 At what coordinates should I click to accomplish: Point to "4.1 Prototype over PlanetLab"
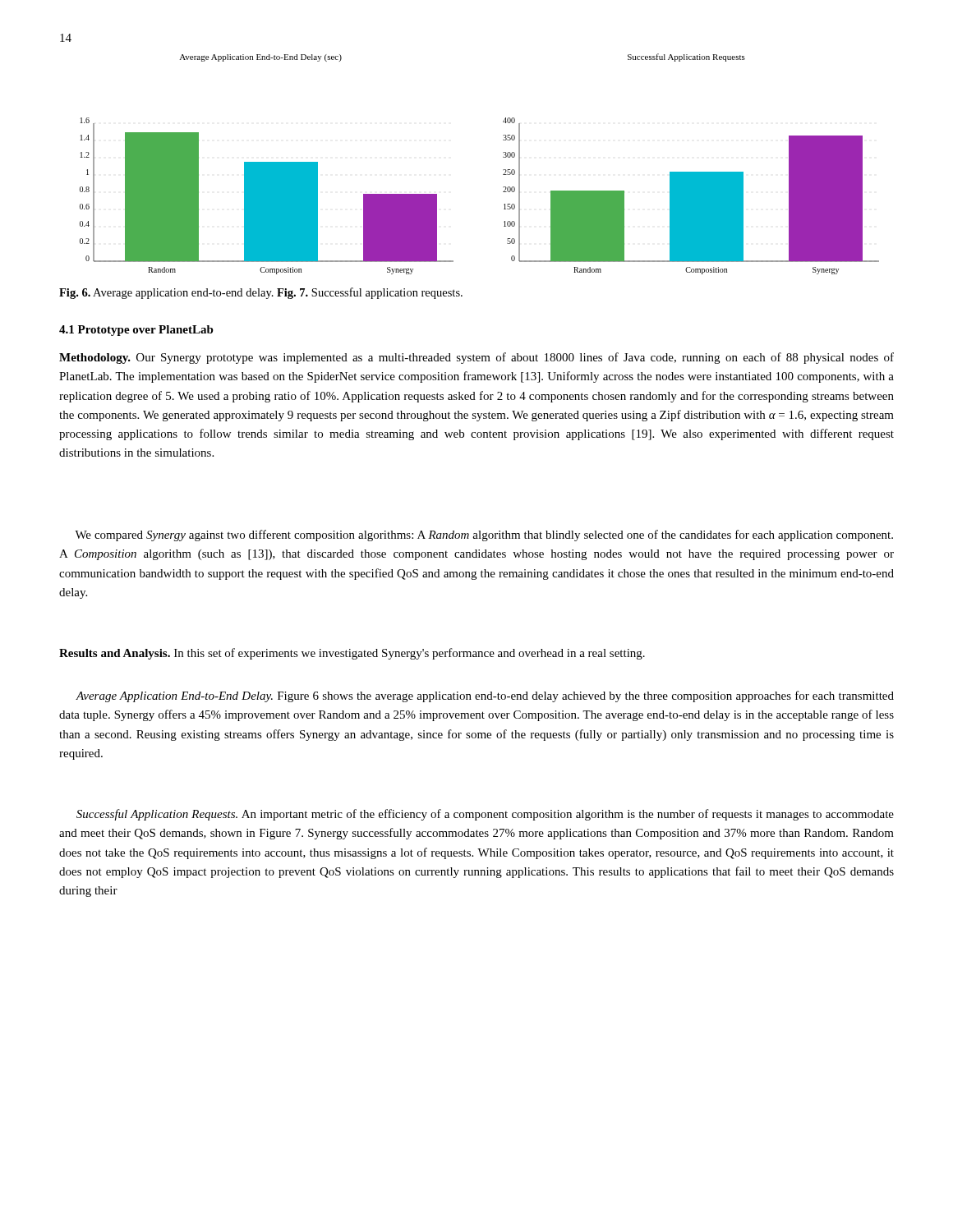pyautogui.click(x=136, y=329)
